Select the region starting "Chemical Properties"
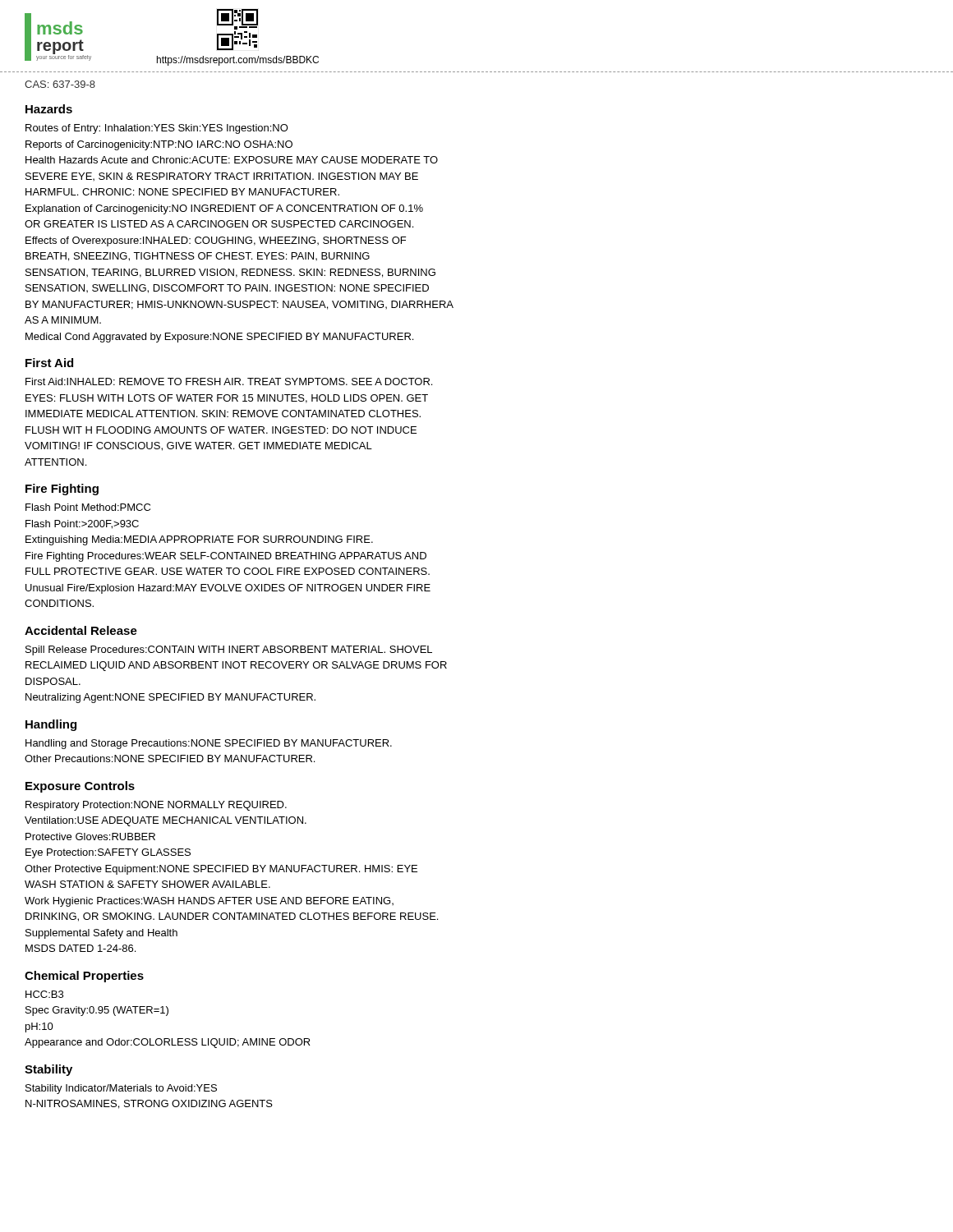The height and width of the screenshot is (1232, 953). tap(84, 975)
